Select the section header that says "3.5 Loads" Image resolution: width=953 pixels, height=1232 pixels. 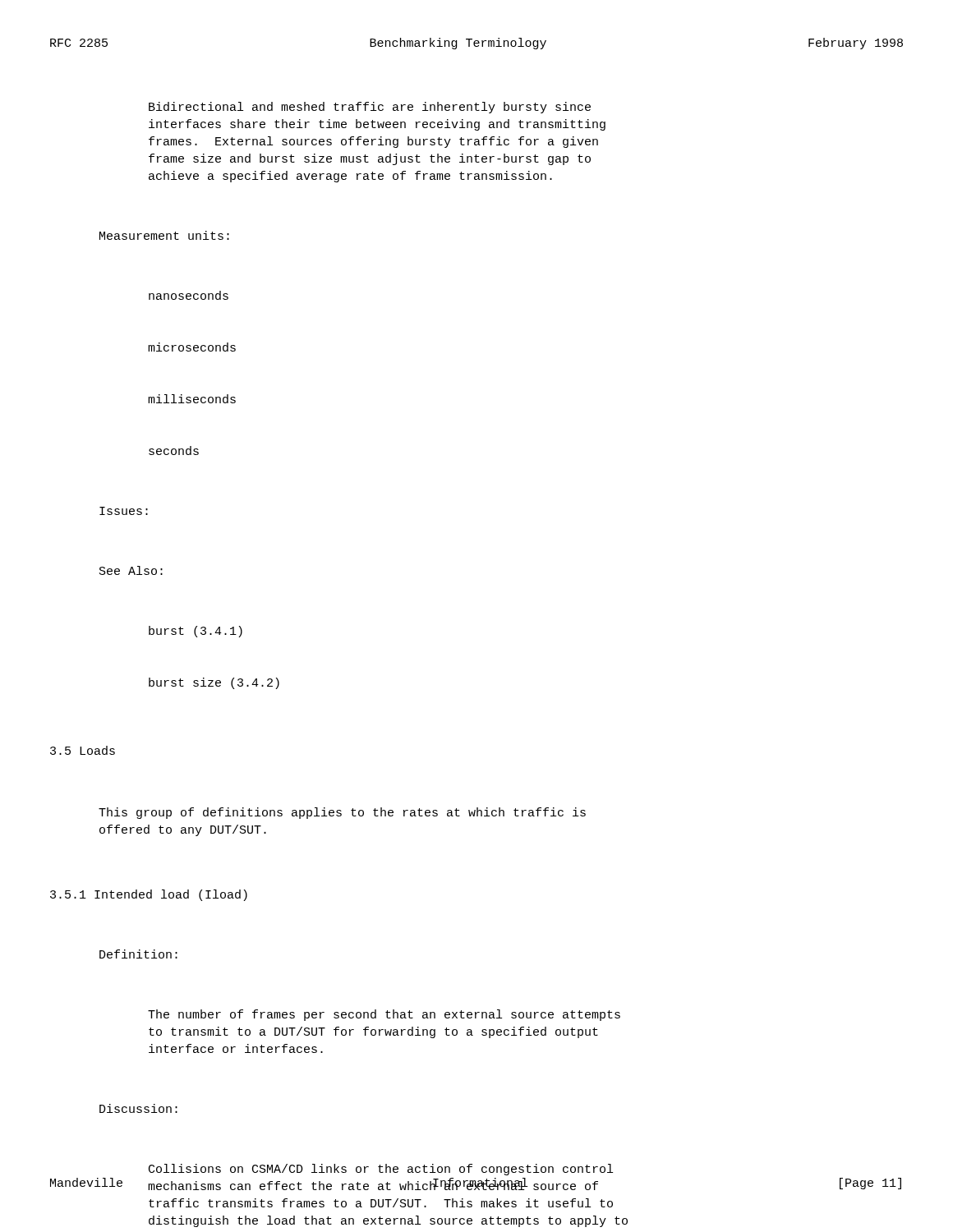tap(83, 761)
